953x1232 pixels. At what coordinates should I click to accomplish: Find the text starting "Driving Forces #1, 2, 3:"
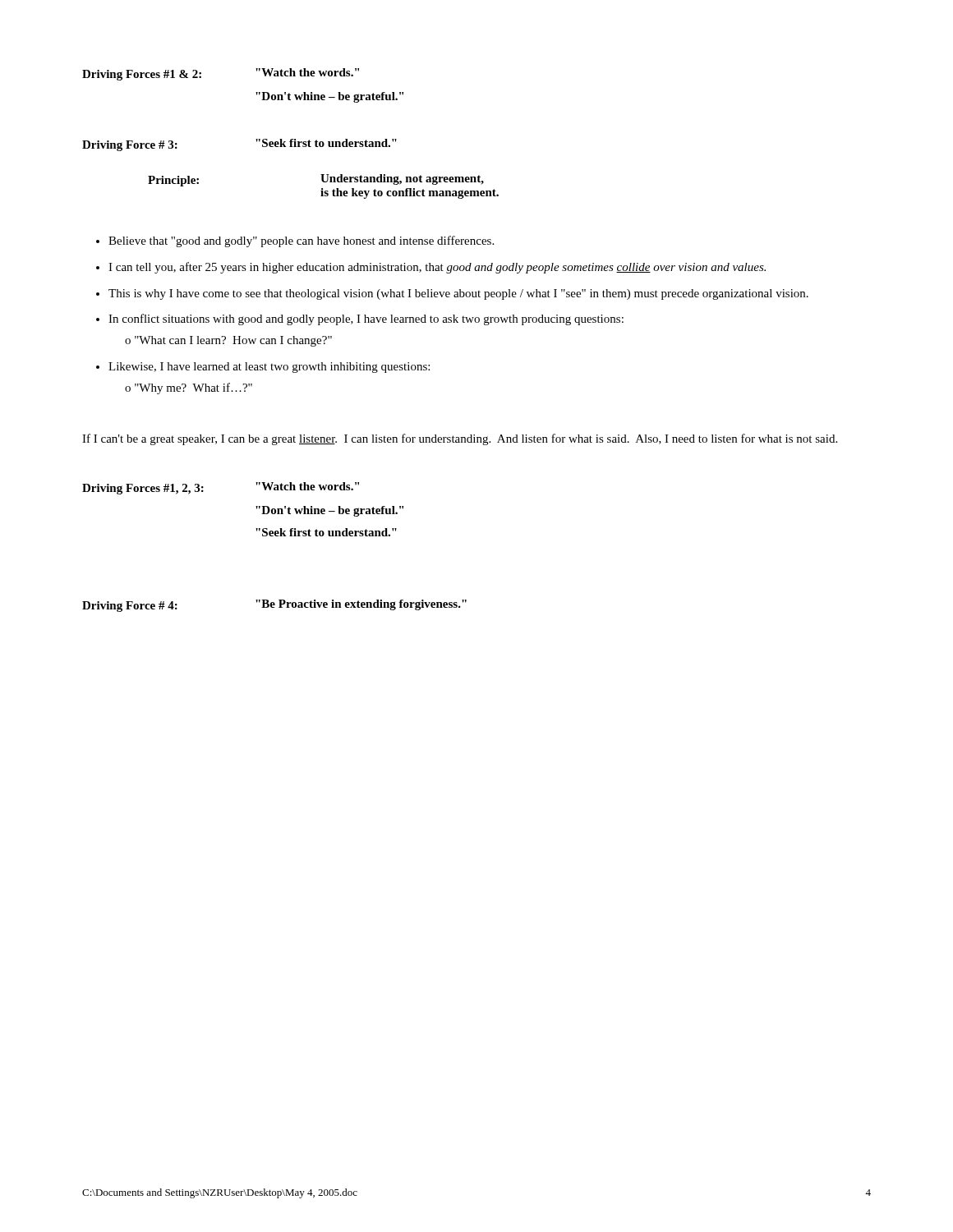(x=144, y=488)
